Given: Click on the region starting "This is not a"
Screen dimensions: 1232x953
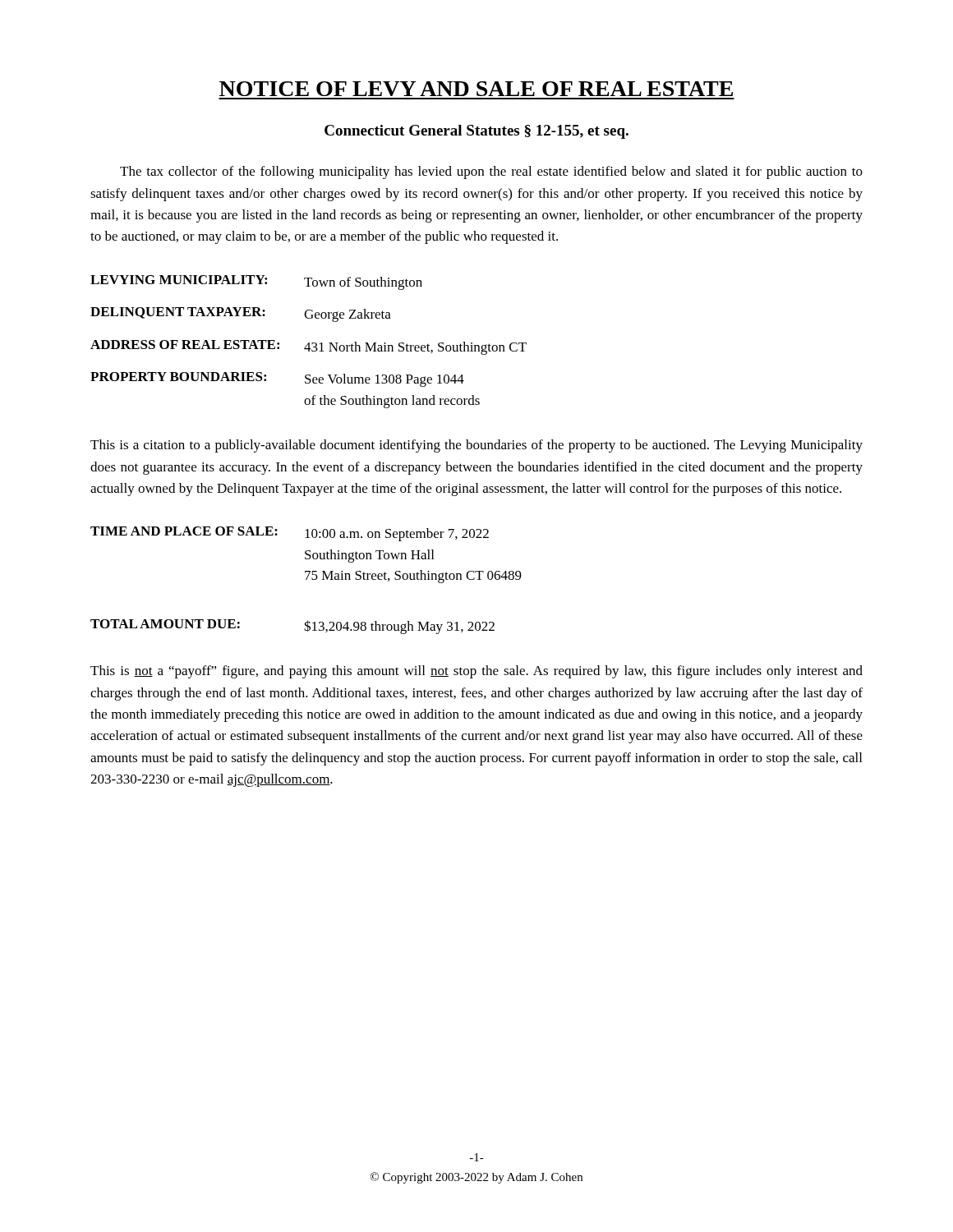Looking at the screenshot, I should point(476,725).
